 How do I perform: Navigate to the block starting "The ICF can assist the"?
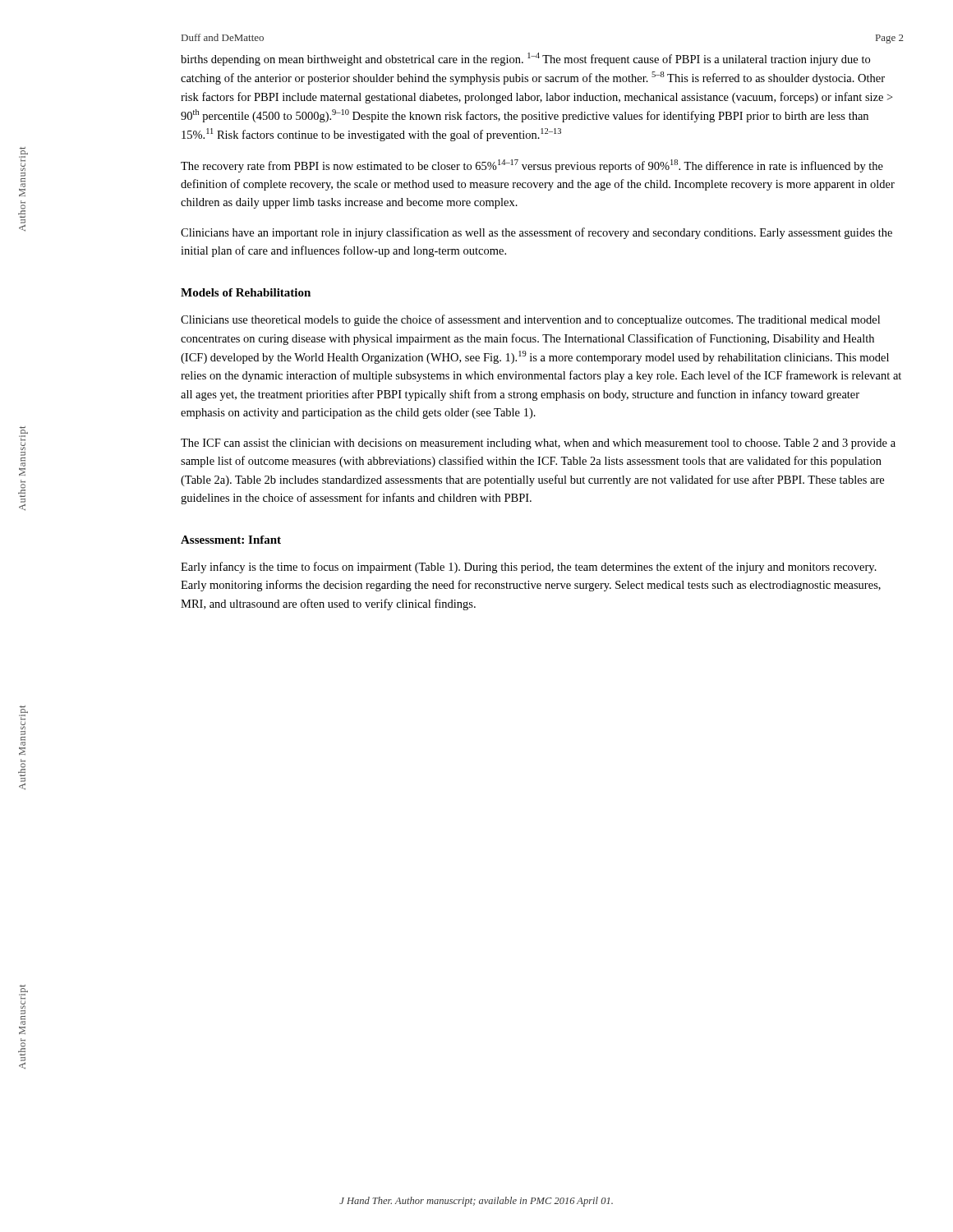click(542, 470)
